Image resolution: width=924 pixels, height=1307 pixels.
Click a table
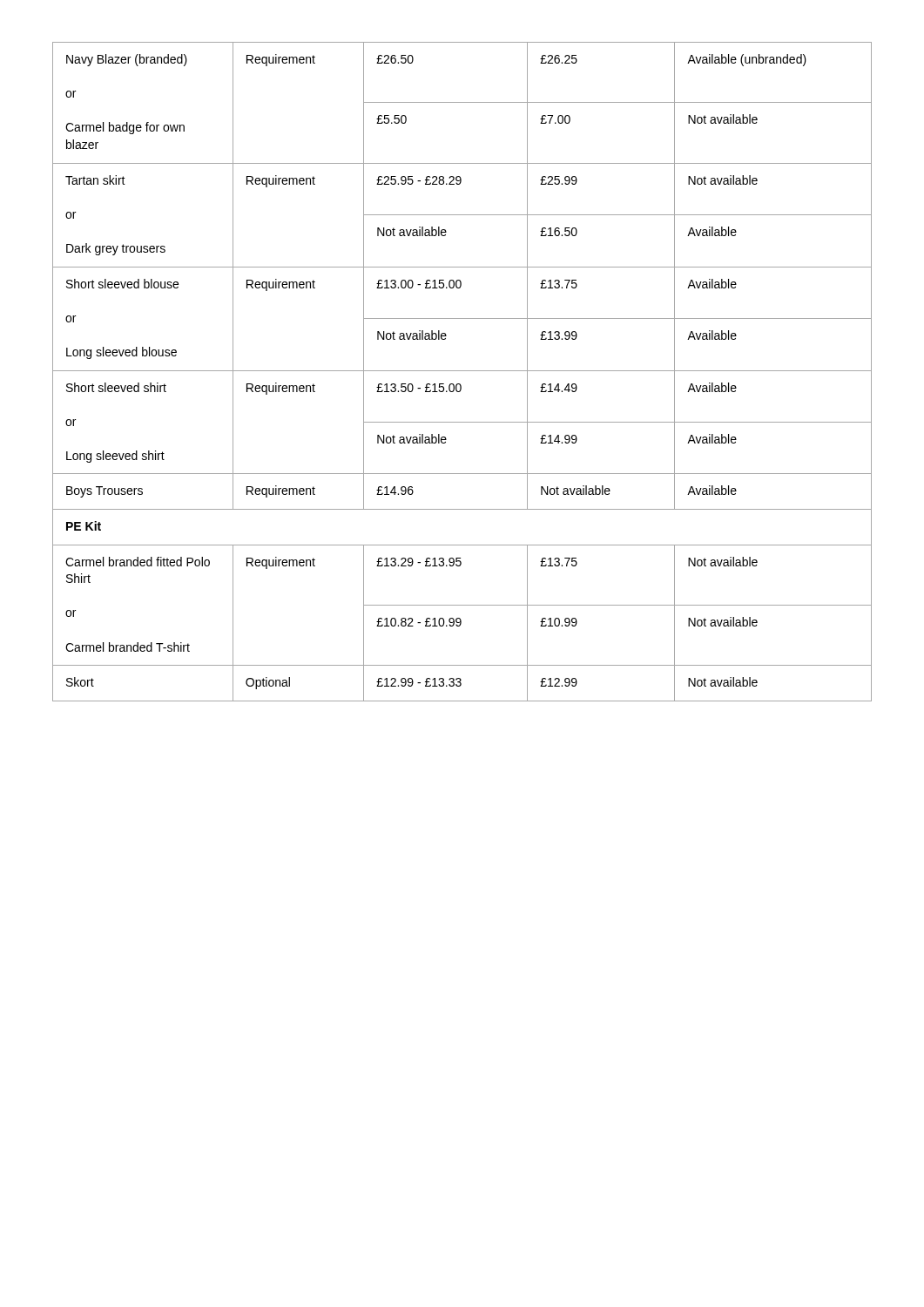[462, 372]
